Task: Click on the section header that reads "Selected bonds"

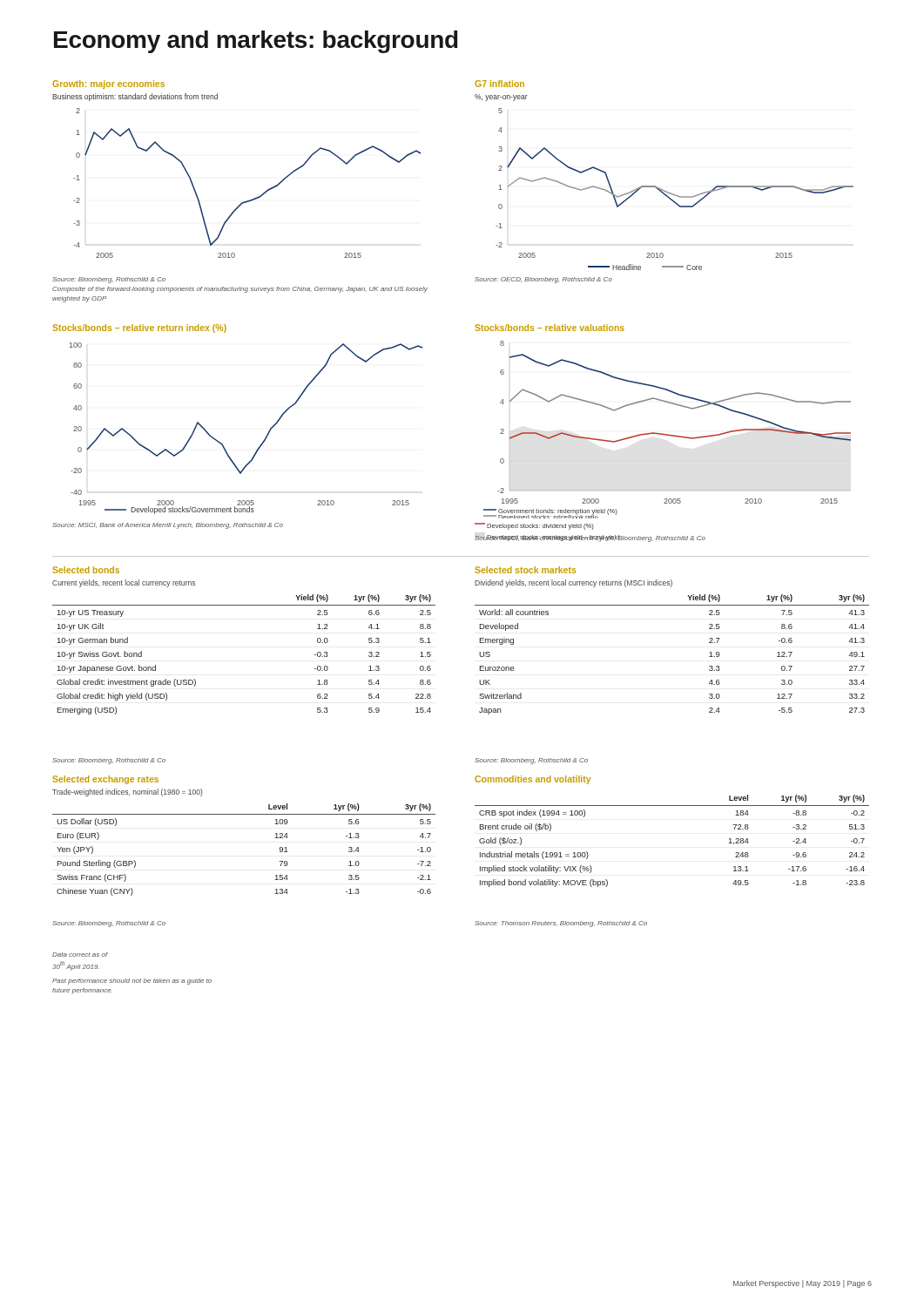Action: pyautogui.click(x=86, y=570)
